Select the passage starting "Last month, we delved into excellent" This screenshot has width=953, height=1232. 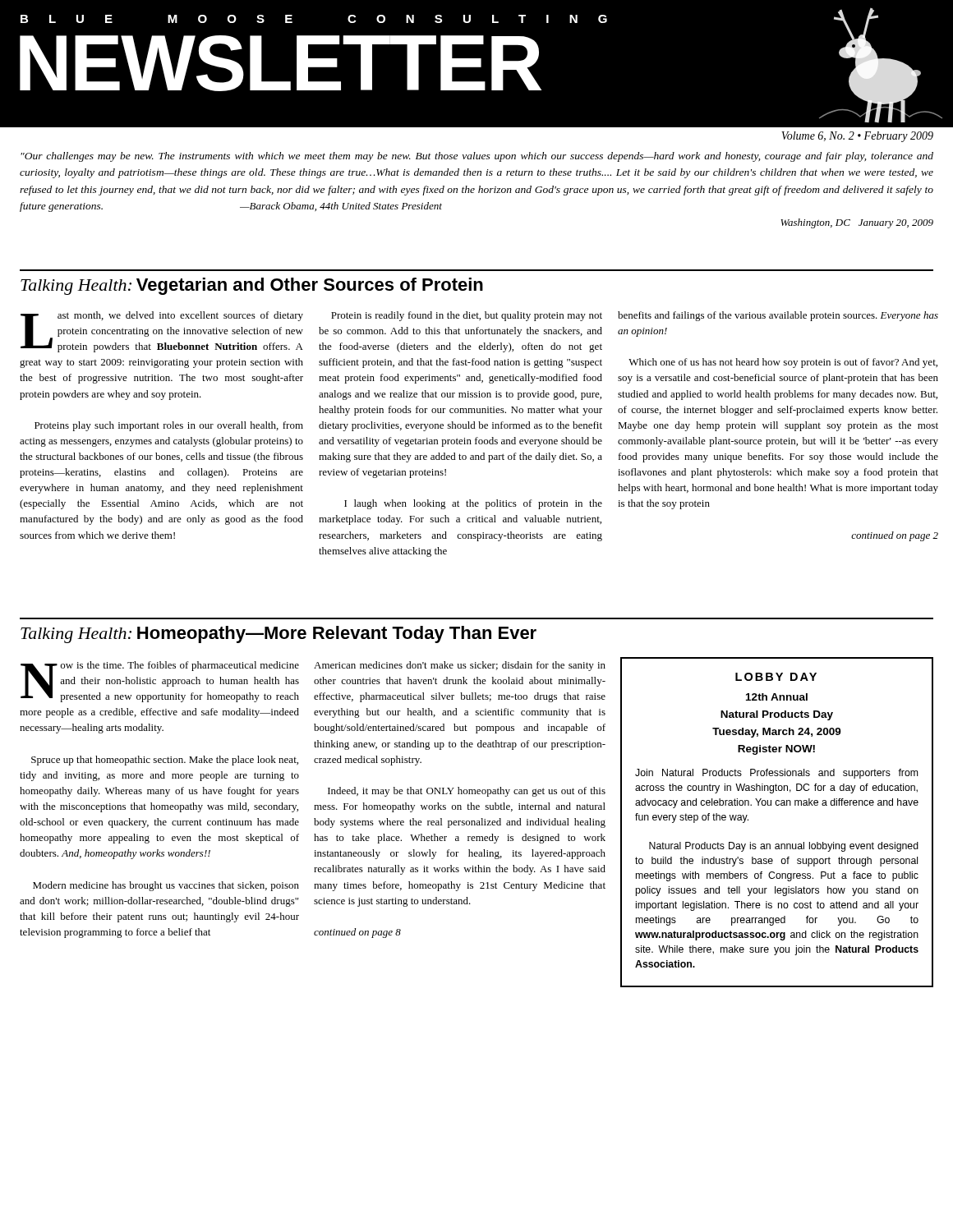(161, 424)
